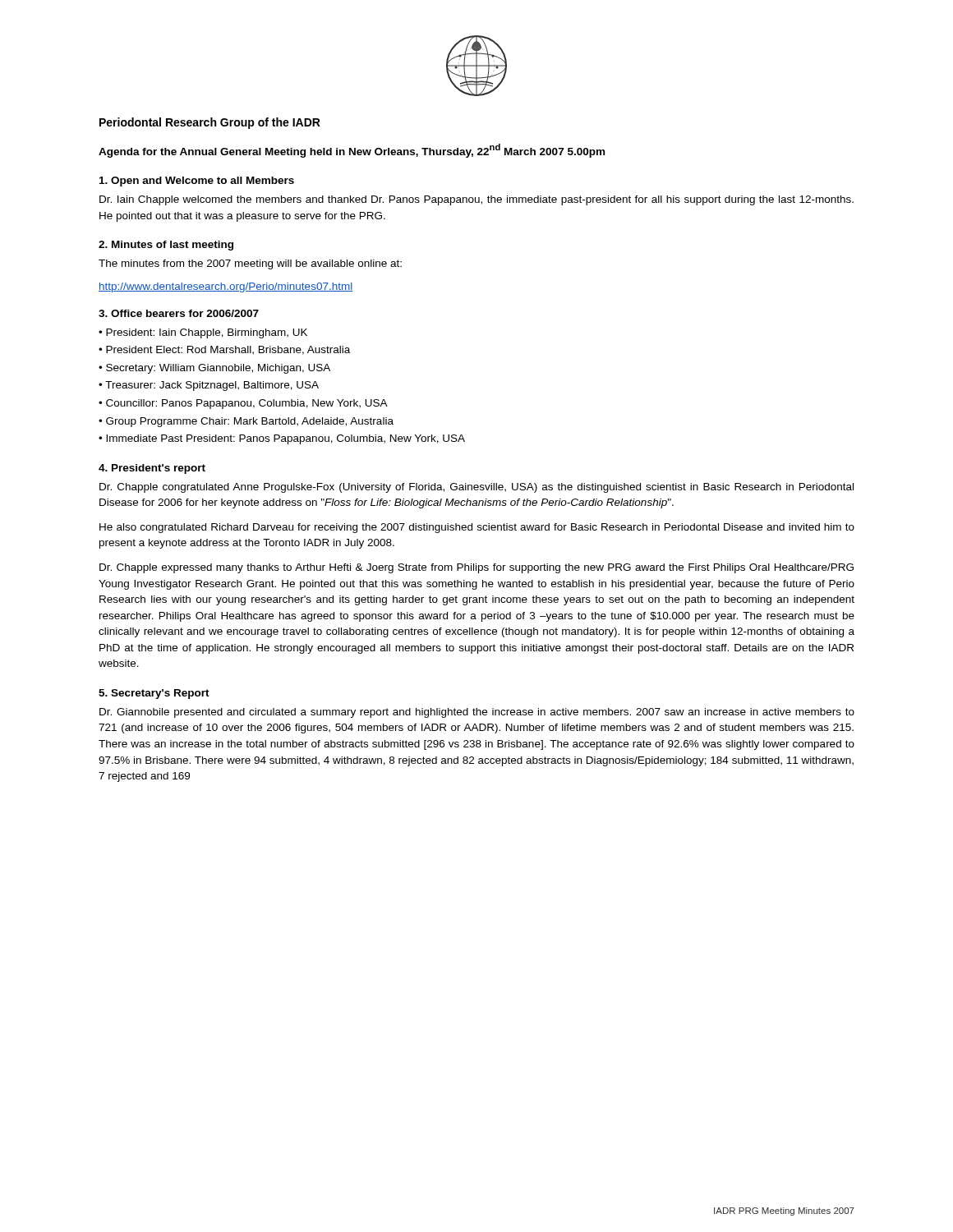The image size is (953, 1232).
Task: Locate the section header that opens with "1. Open and Welcome to"
Action: click(196, 180)
